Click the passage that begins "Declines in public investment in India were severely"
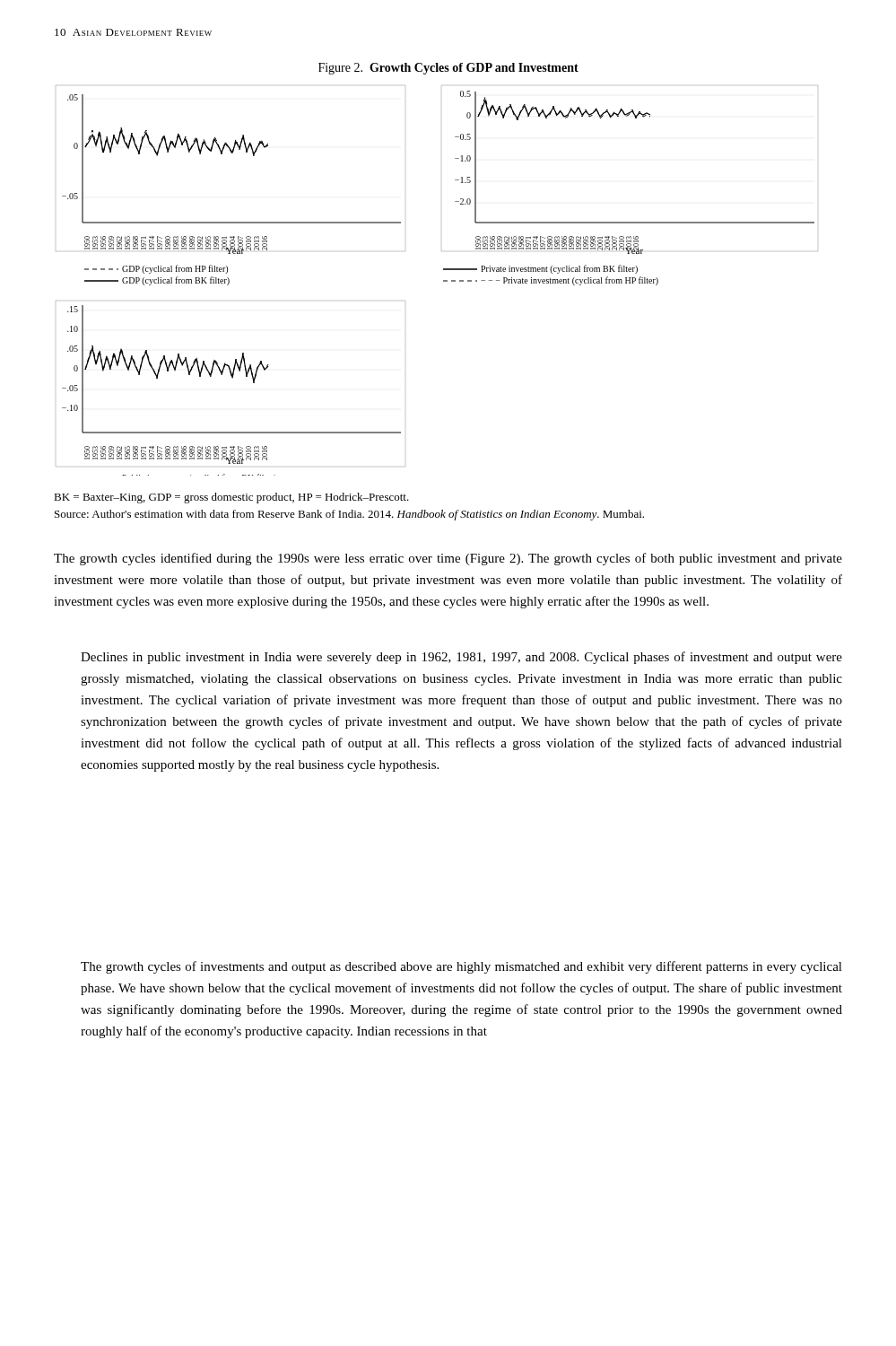 [461, 711]
